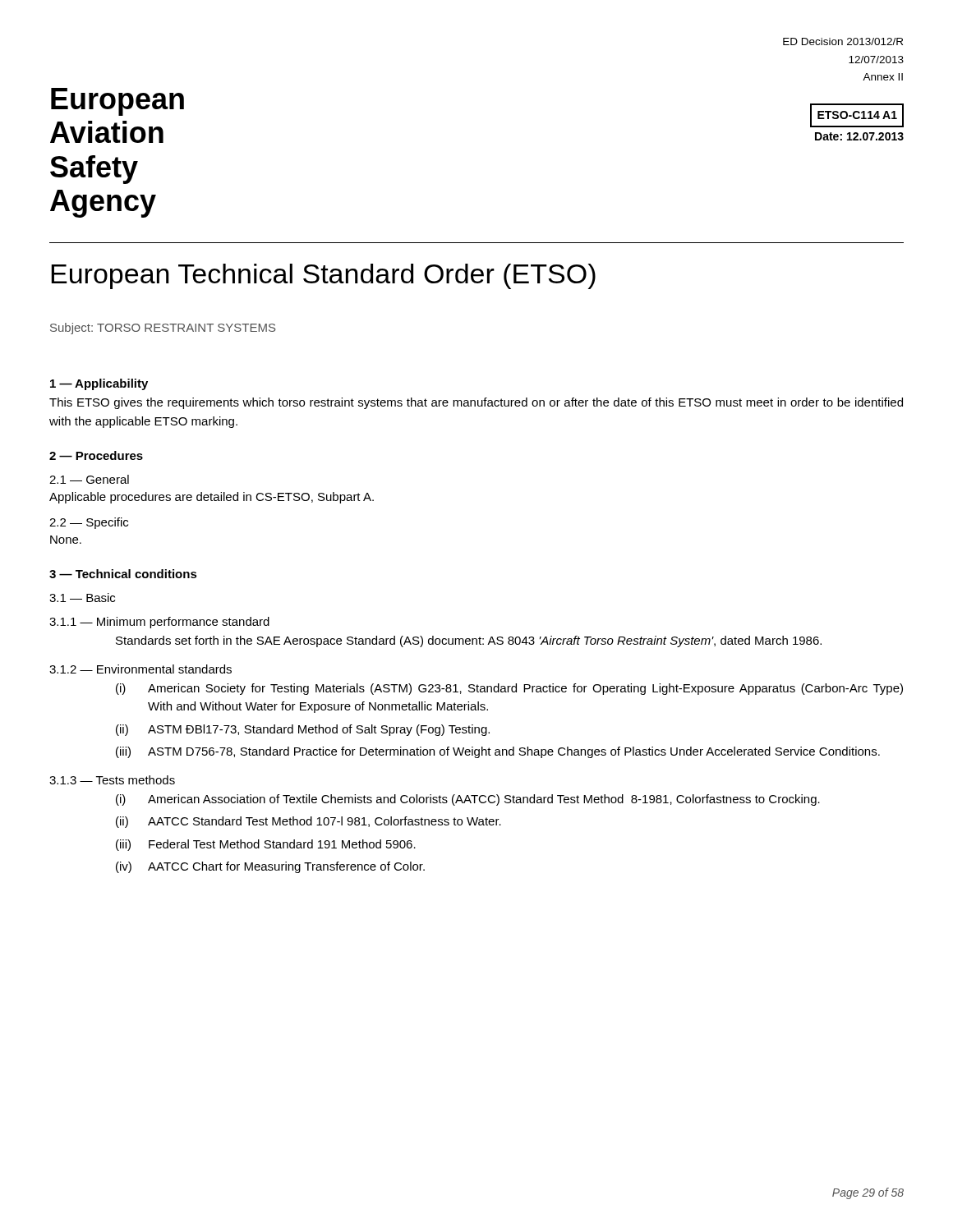Click on the region starting "(ii) AATCC Standard Test Method 107-l 981,"
The height and width of the screenshot is (1232, 953).
[509, 821]
